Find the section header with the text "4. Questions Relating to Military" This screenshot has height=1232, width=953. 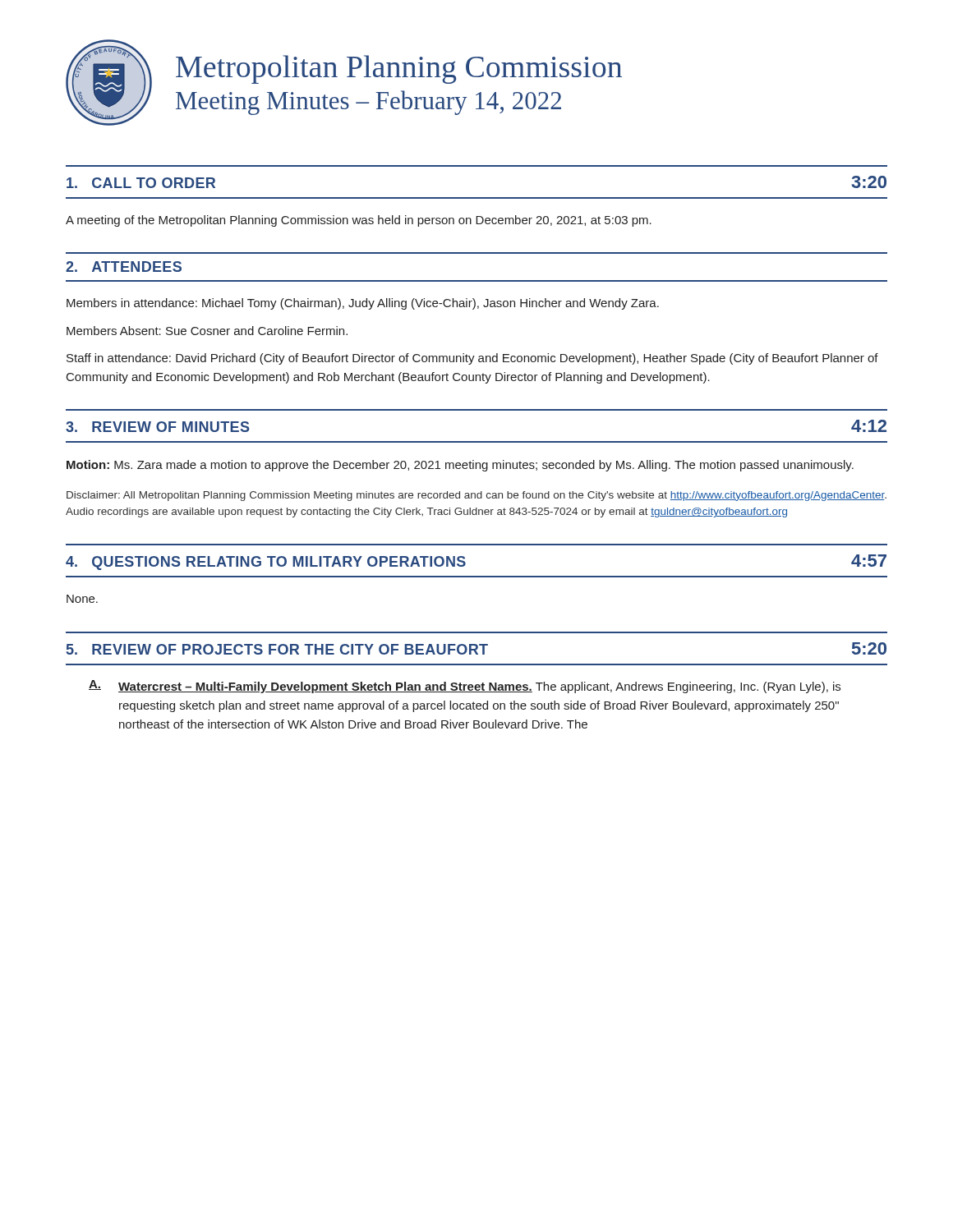pyautogui.click(x=476, y=561)
